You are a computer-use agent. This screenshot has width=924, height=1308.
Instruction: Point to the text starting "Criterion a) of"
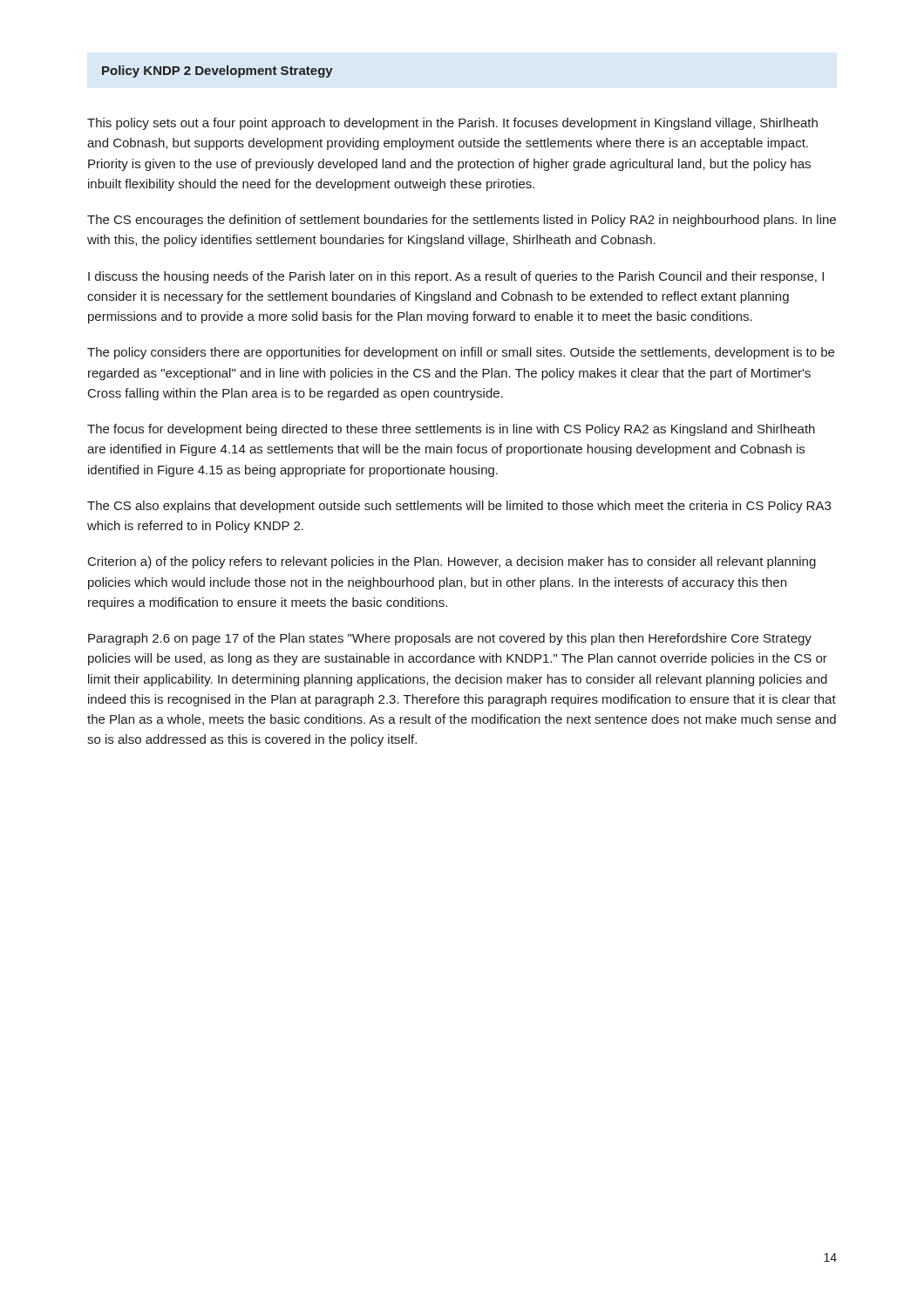pos(452,582)
